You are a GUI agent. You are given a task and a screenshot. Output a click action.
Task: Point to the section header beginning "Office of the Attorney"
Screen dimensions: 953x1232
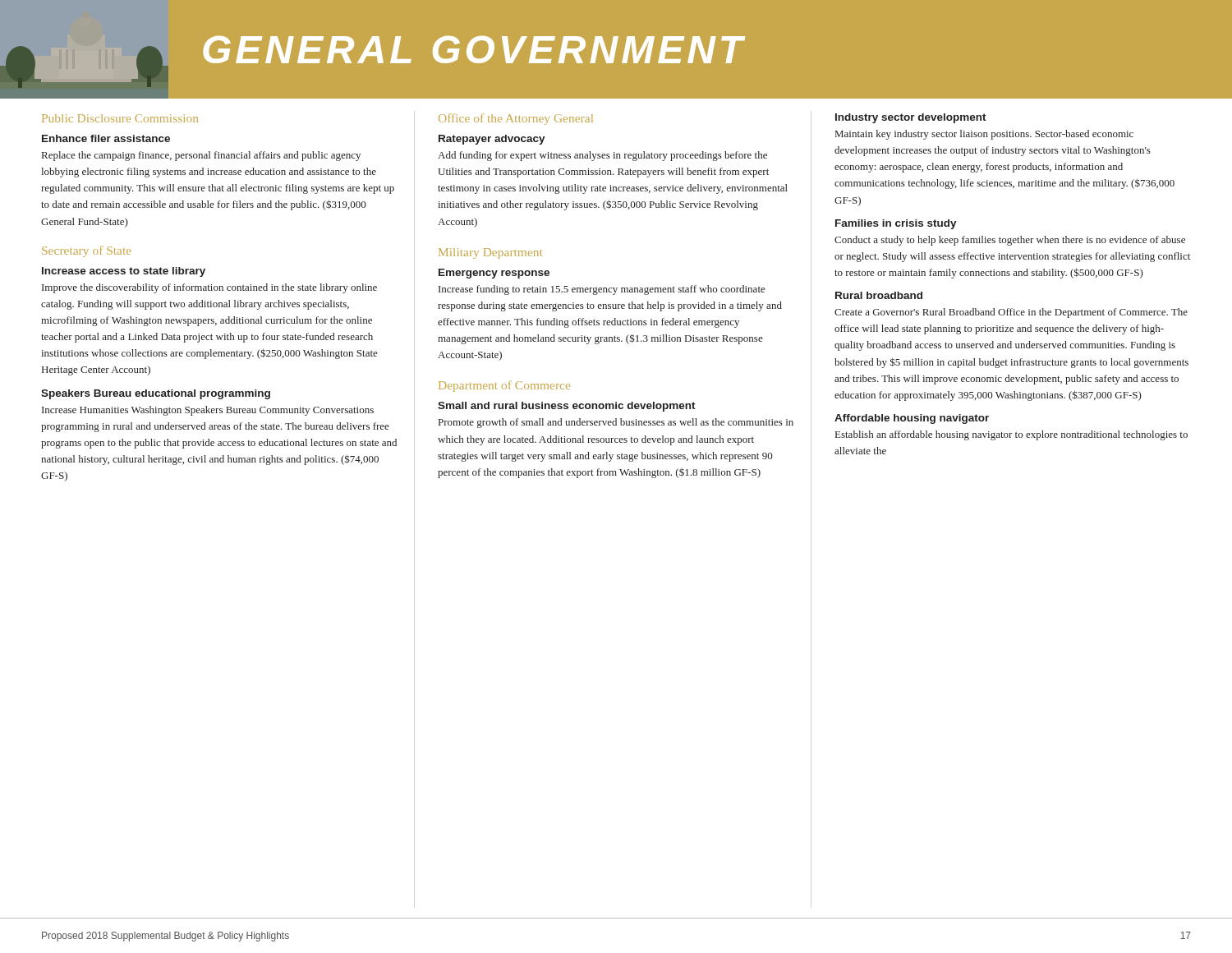point(516,118)
